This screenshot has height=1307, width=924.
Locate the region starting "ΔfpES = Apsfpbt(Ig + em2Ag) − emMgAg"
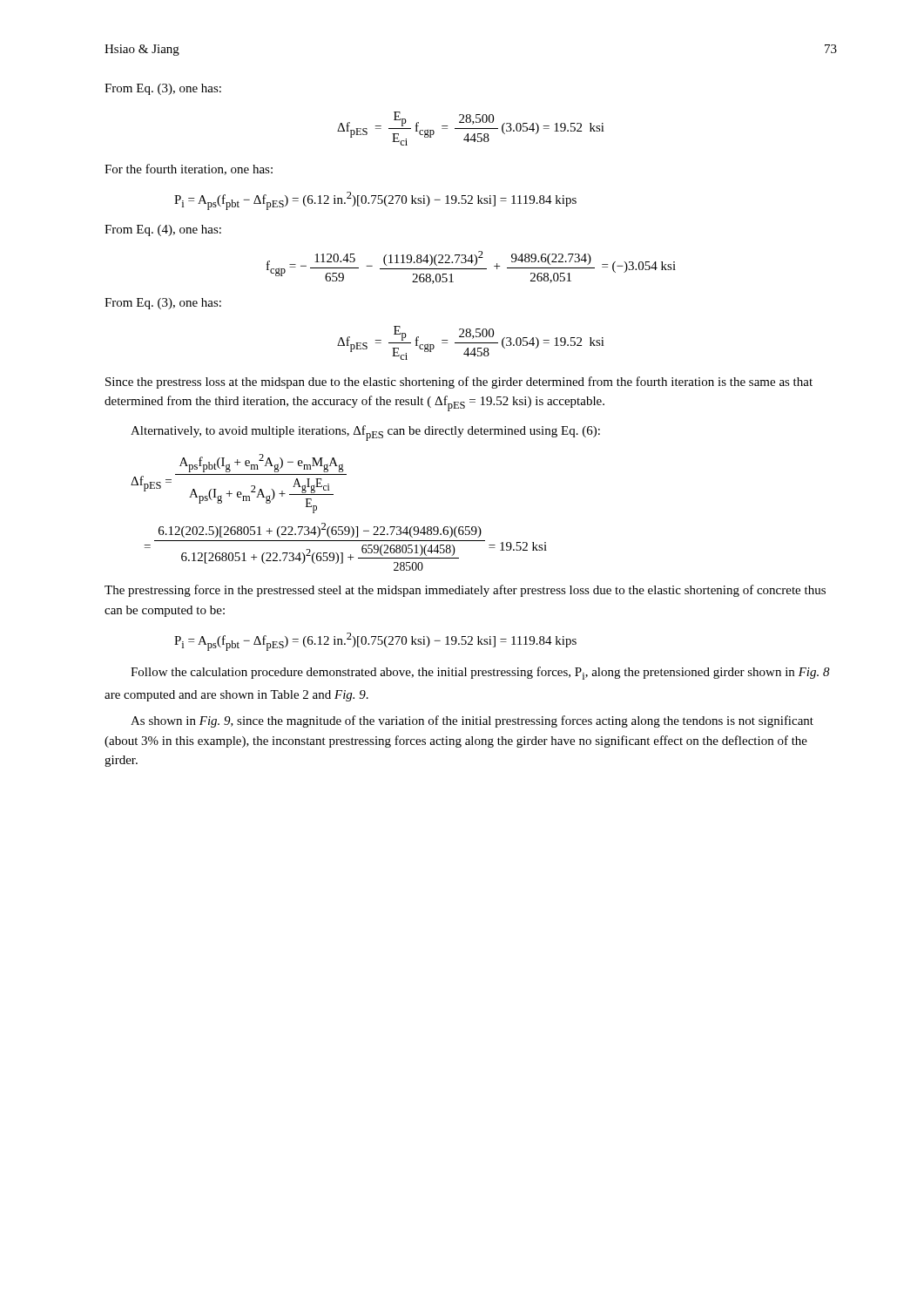click(239, 482)
